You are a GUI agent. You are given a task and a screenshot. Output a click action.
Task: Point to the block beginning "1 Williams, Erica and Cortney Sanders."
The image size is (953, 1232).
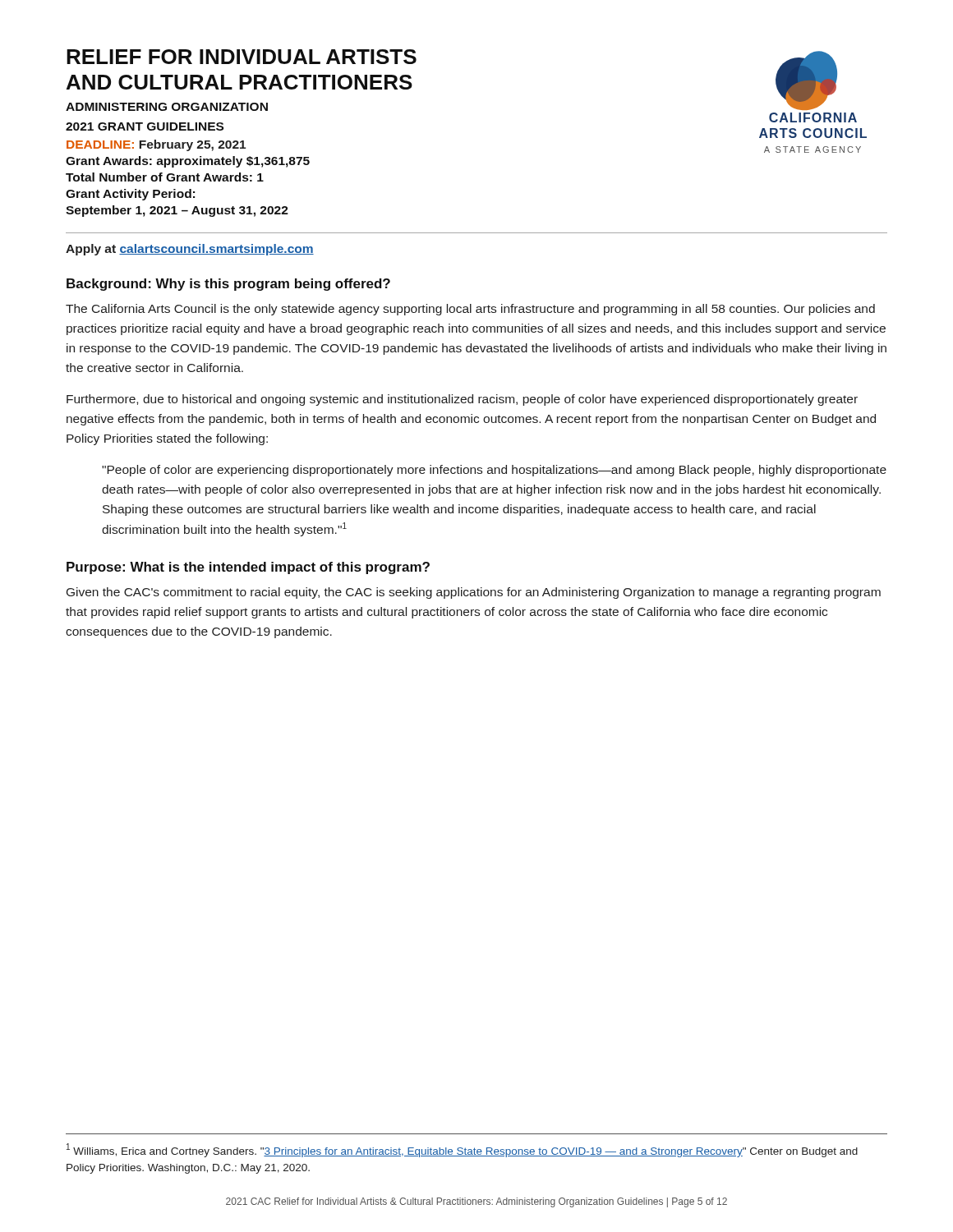point(476,1159)
